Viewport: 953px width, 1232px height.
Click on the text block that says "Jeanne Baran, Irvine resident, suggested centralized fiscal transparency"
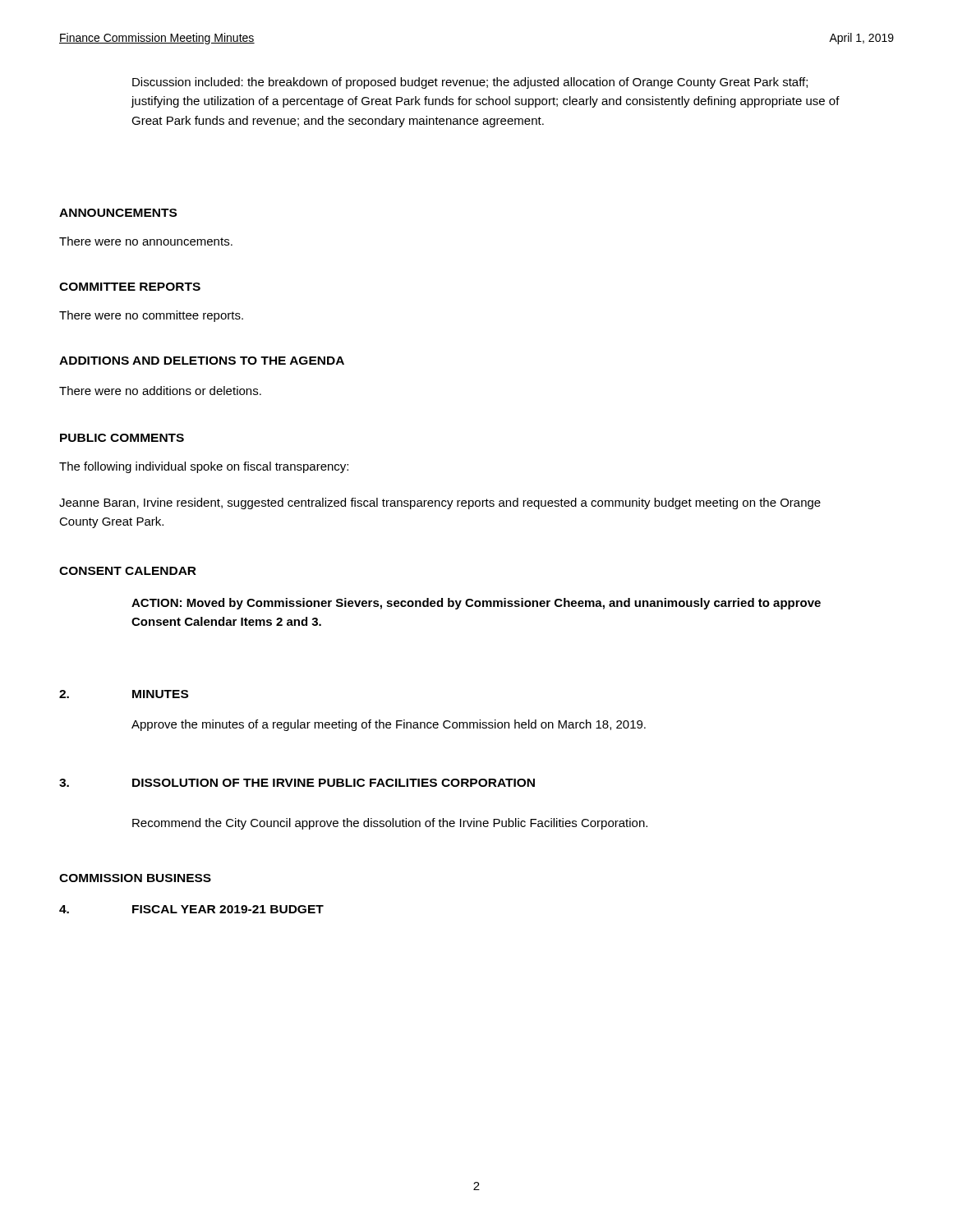coord(440,512)
